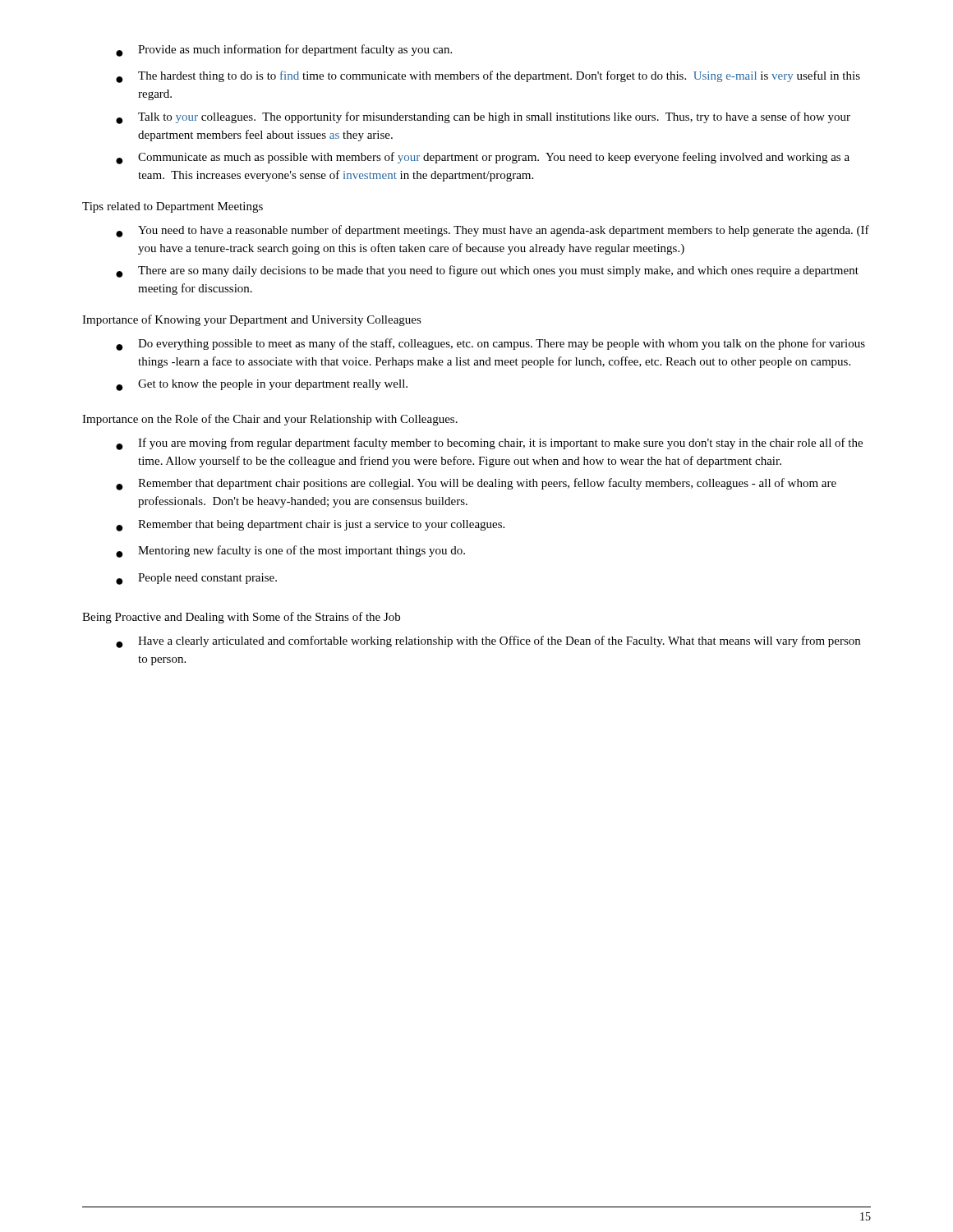Find the block on this page that starts "● Remember that department chair positions"
The image size is (953, 1232).
pos(493,493)
